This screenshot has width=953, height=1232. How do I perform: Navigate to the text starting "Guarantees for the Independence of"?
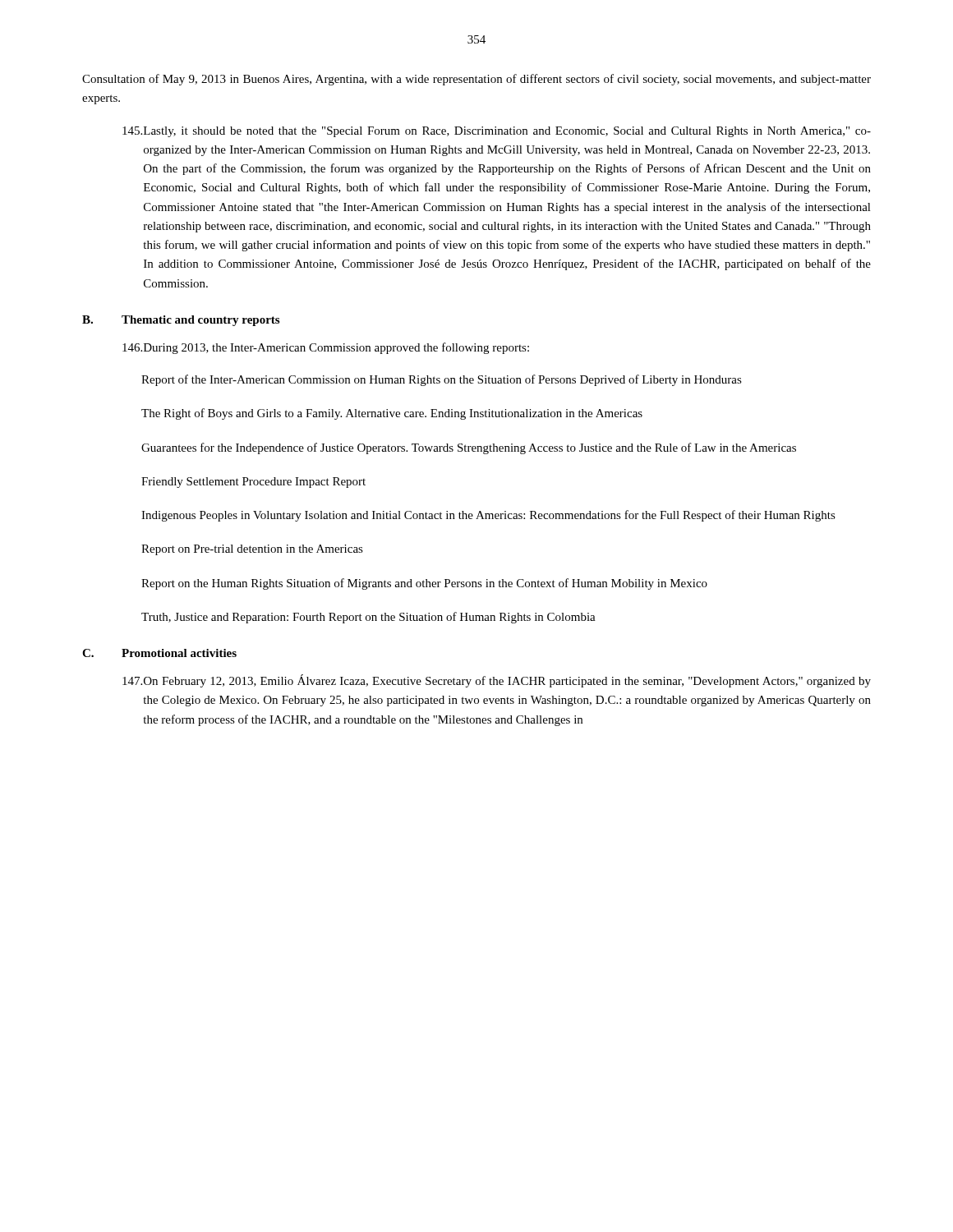tap(469, 447)
